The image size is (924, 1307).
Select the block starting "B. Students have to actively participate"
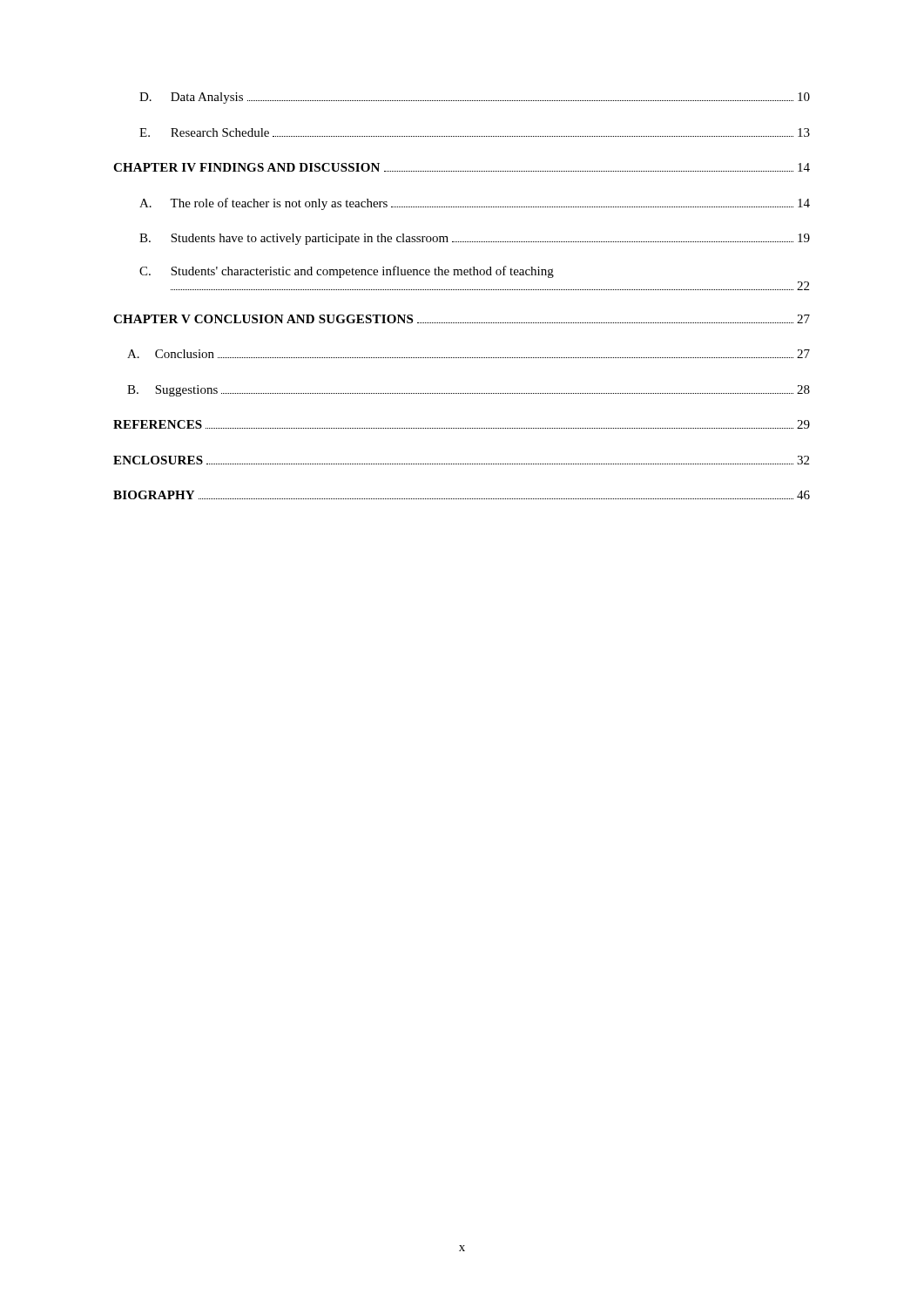pyautogui.click(x=475, y=238)
